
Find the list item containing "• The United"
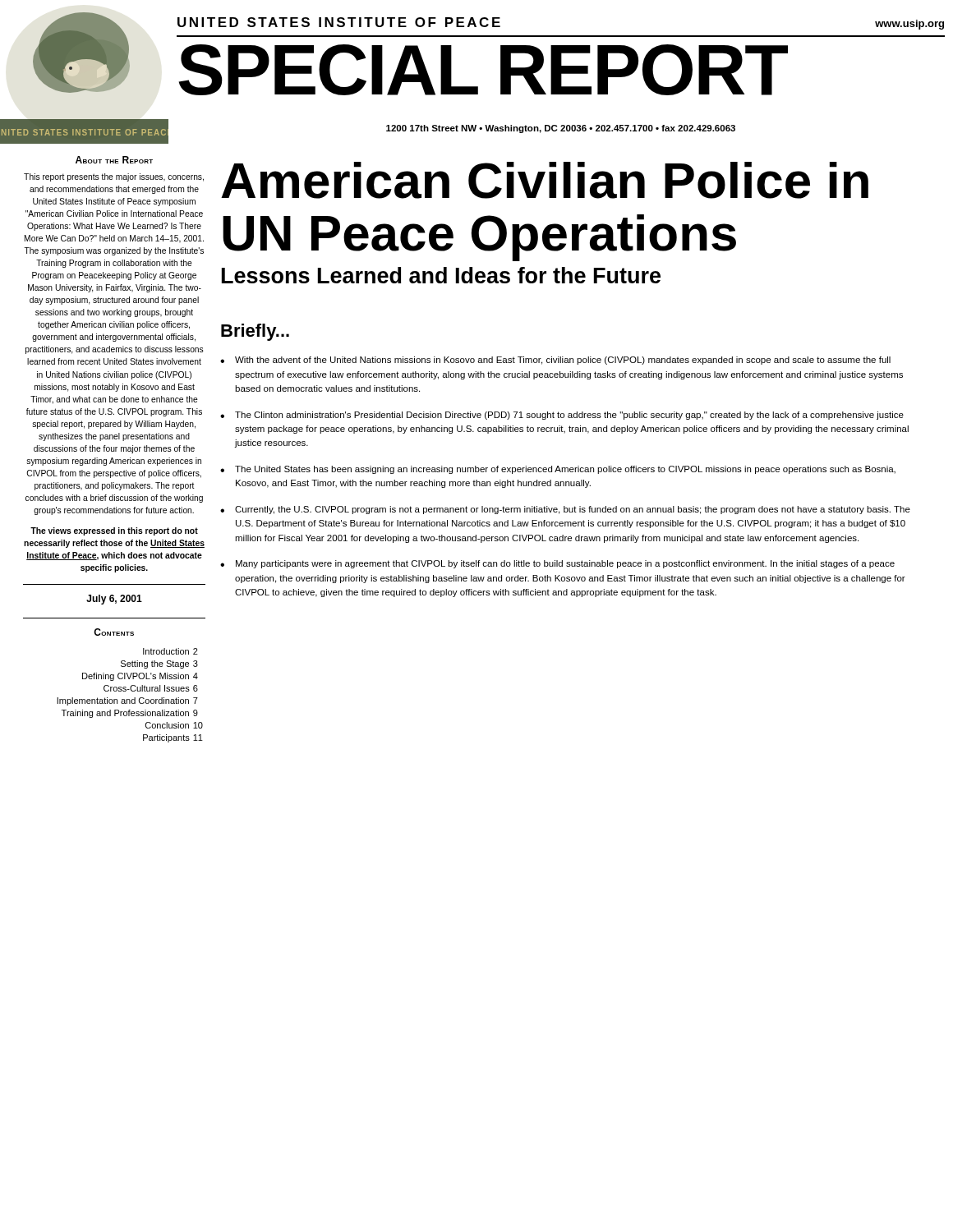(575, 477)
